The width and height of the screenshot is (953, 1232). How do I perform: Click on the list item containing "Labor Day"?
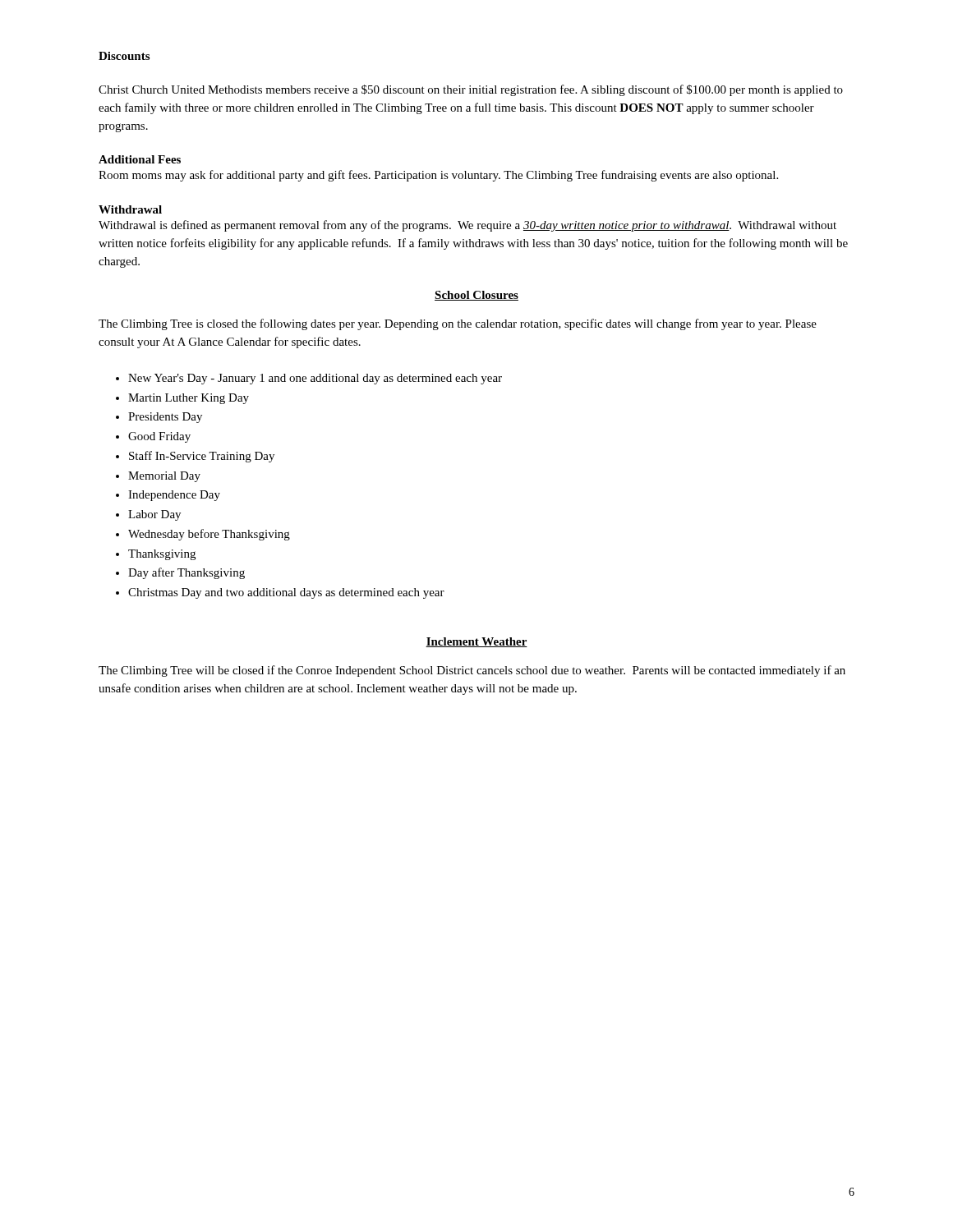148,515
